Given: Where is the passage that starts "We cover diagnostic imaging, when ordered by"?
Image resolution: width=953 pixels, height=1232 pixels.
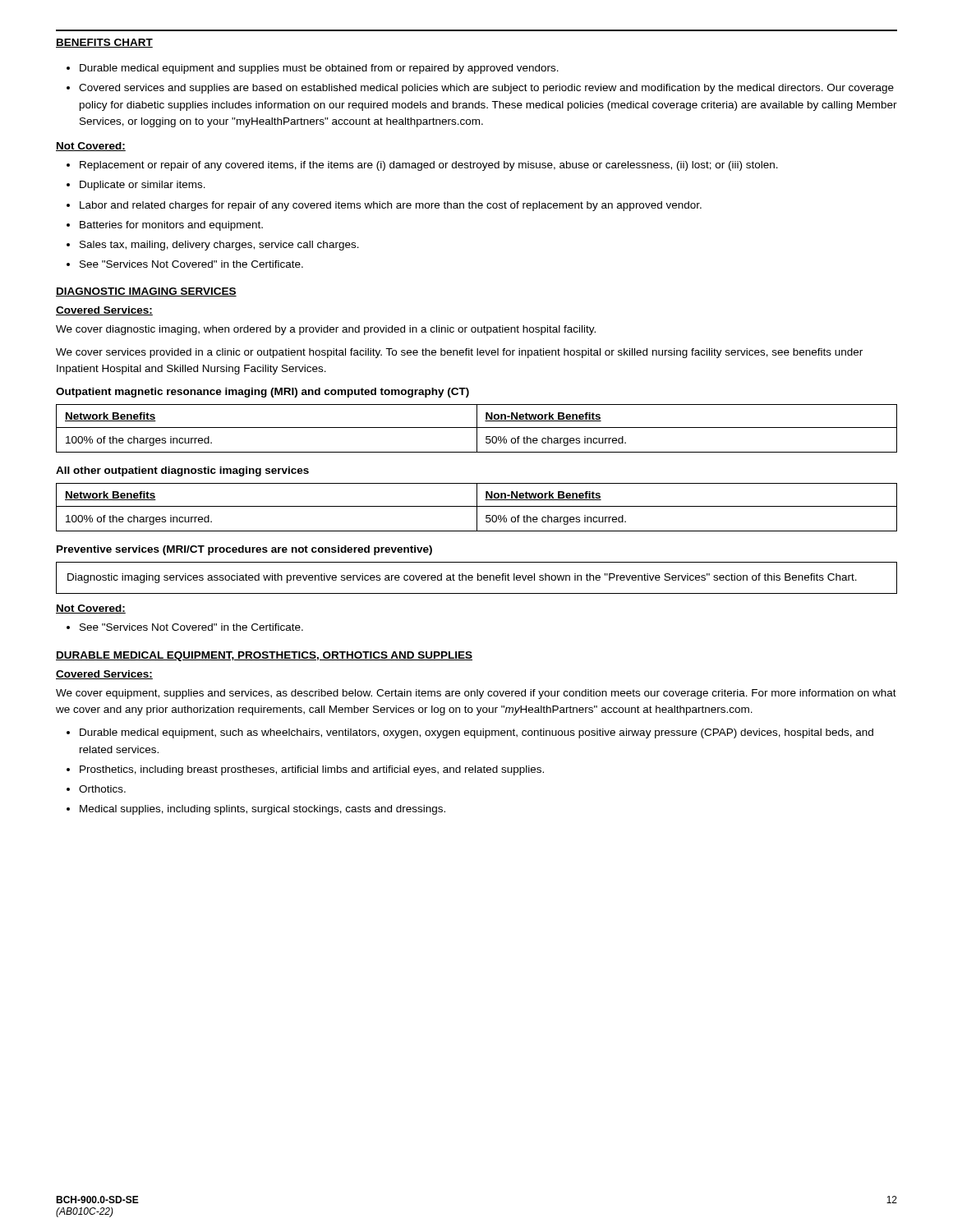Looking at the screenshot, I should click(x=326, y=329).
